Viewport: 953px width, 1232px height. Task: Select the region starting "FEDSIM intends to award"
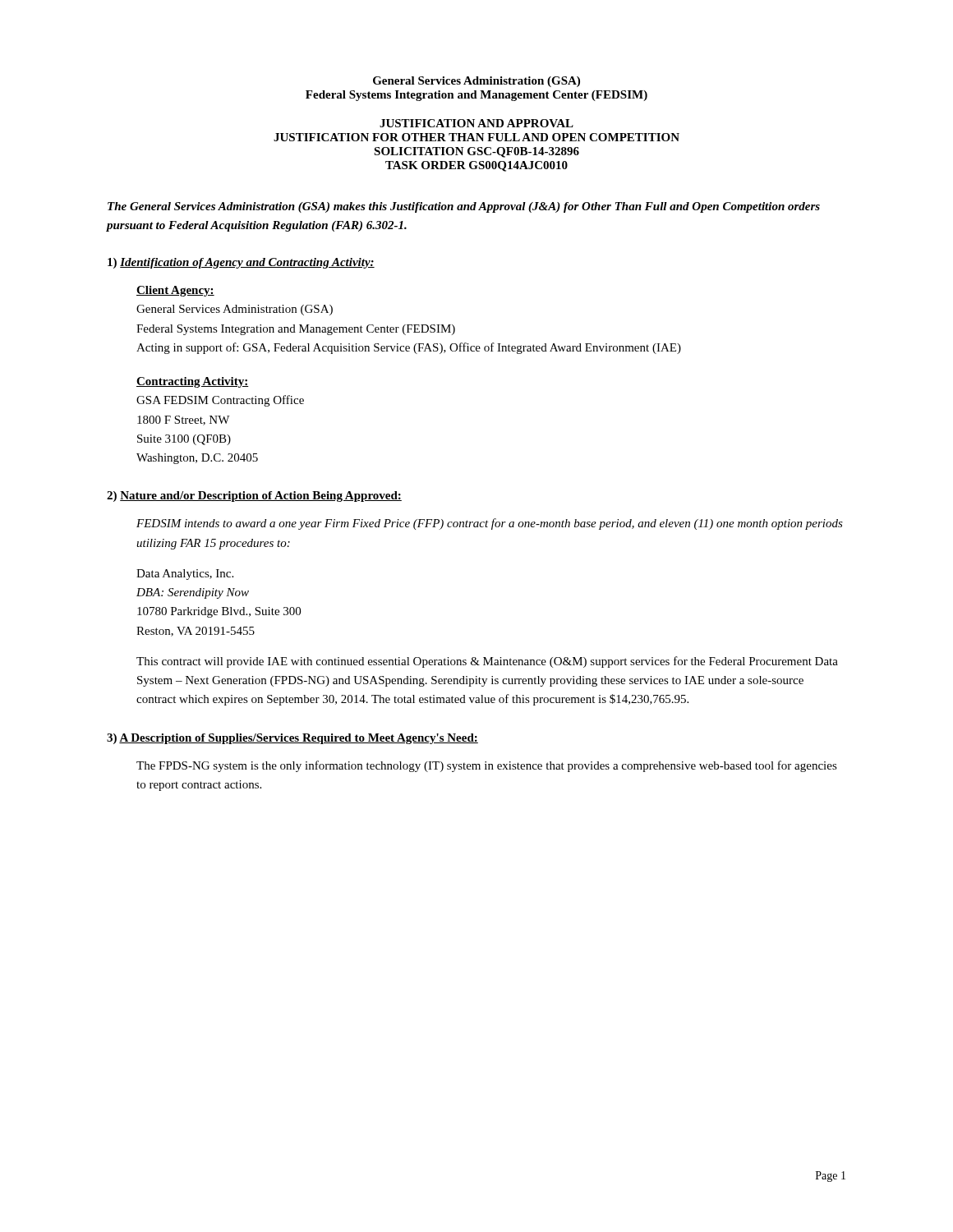pyautogui.click(x=491, y=533)
